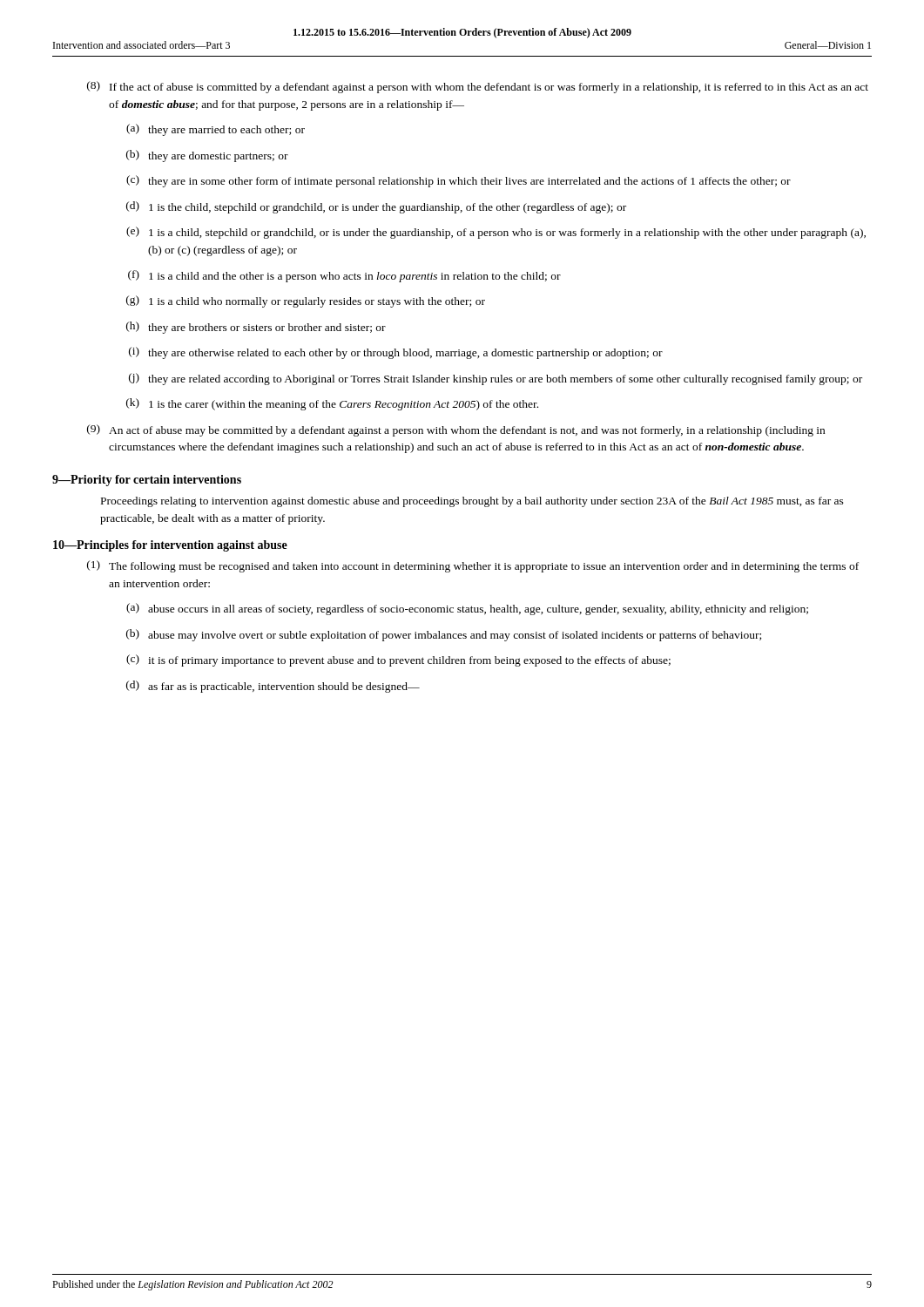Click on the text starting "(1) The following must be recognised and"
The image size is (924, 1307).
click(462, 577)
